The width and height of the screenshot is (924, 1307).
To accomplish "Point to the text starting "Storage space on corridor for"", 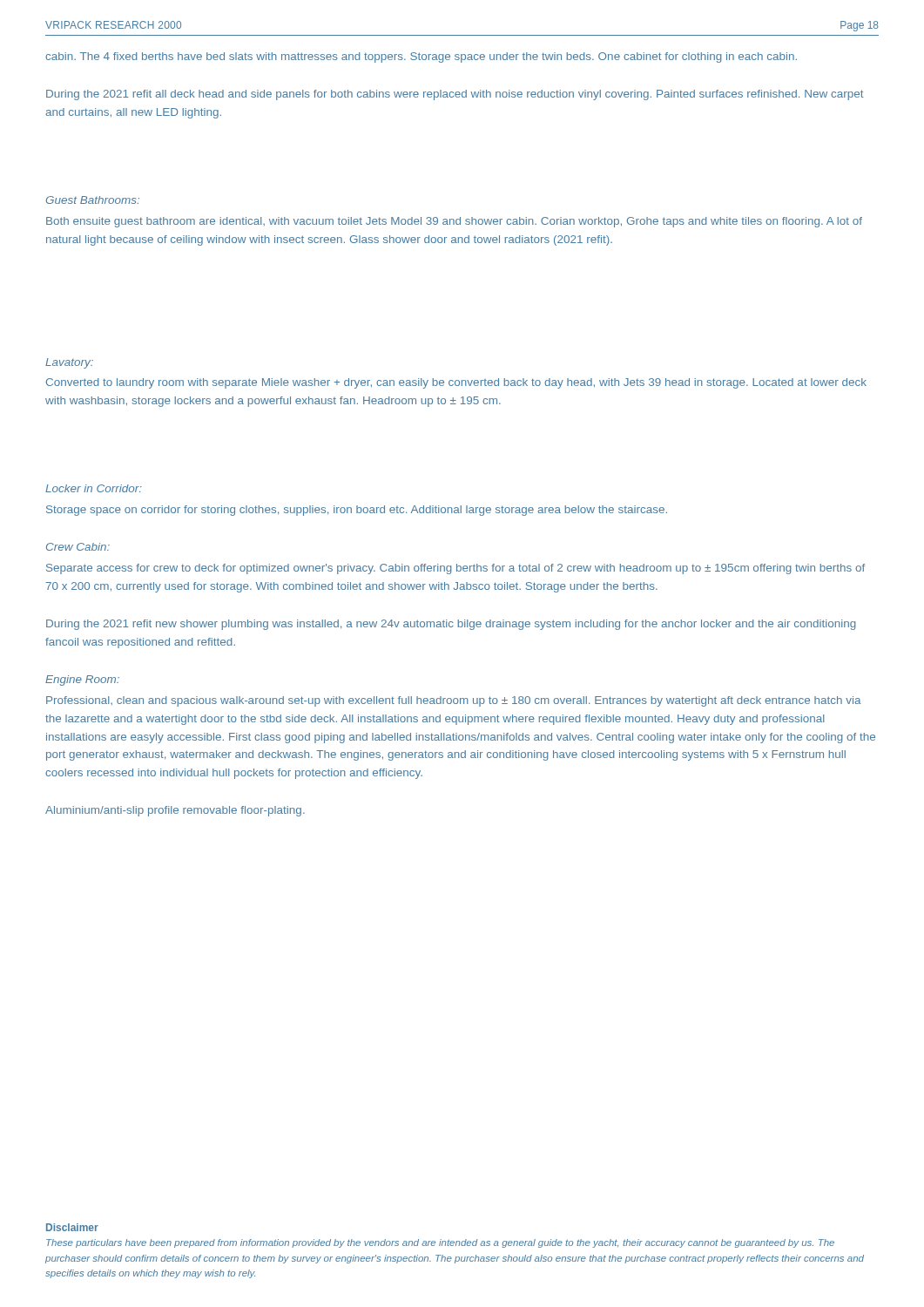I will 357,509.
